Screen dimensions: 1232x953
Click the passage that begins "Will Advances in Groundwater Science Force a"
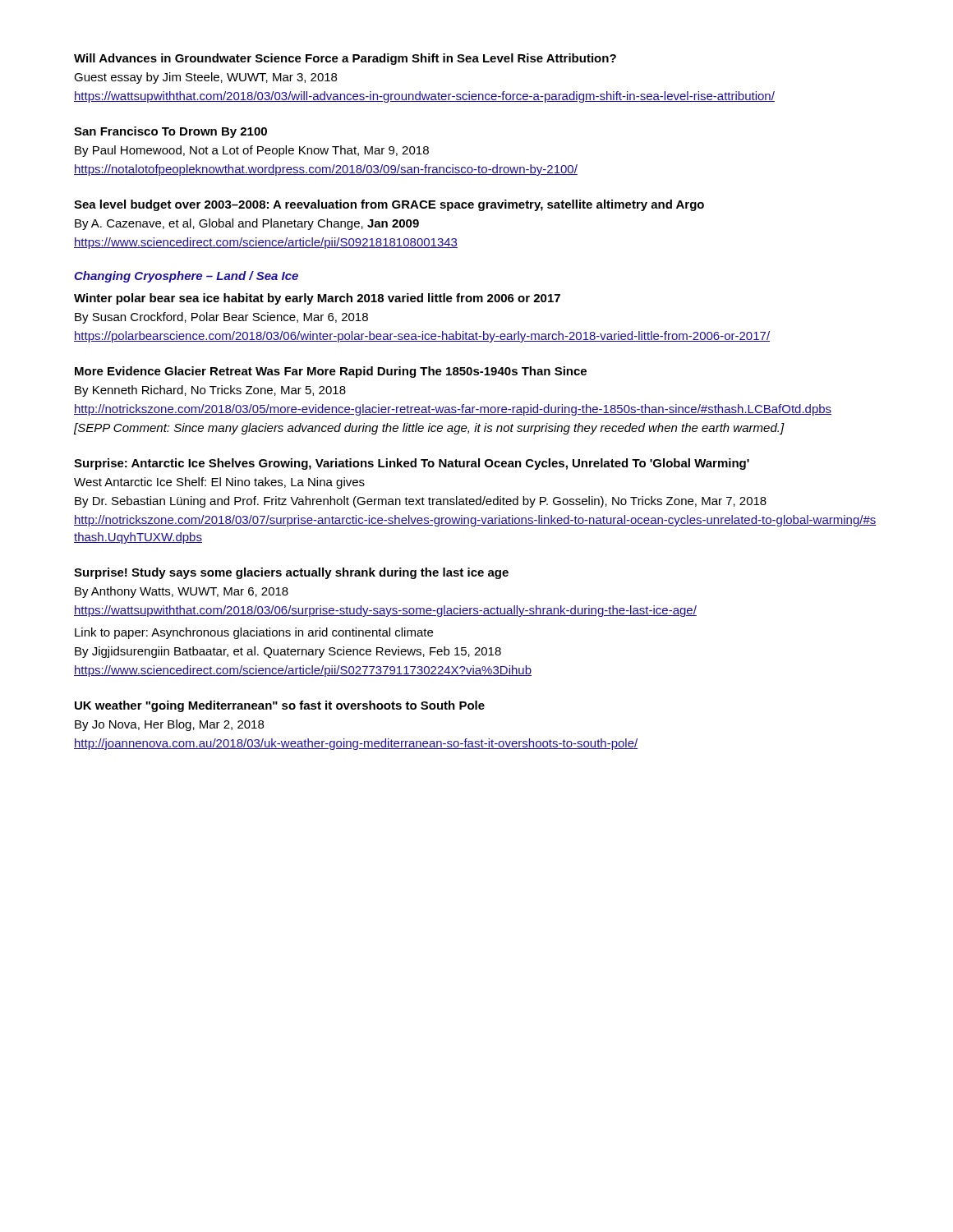(345, 59)
